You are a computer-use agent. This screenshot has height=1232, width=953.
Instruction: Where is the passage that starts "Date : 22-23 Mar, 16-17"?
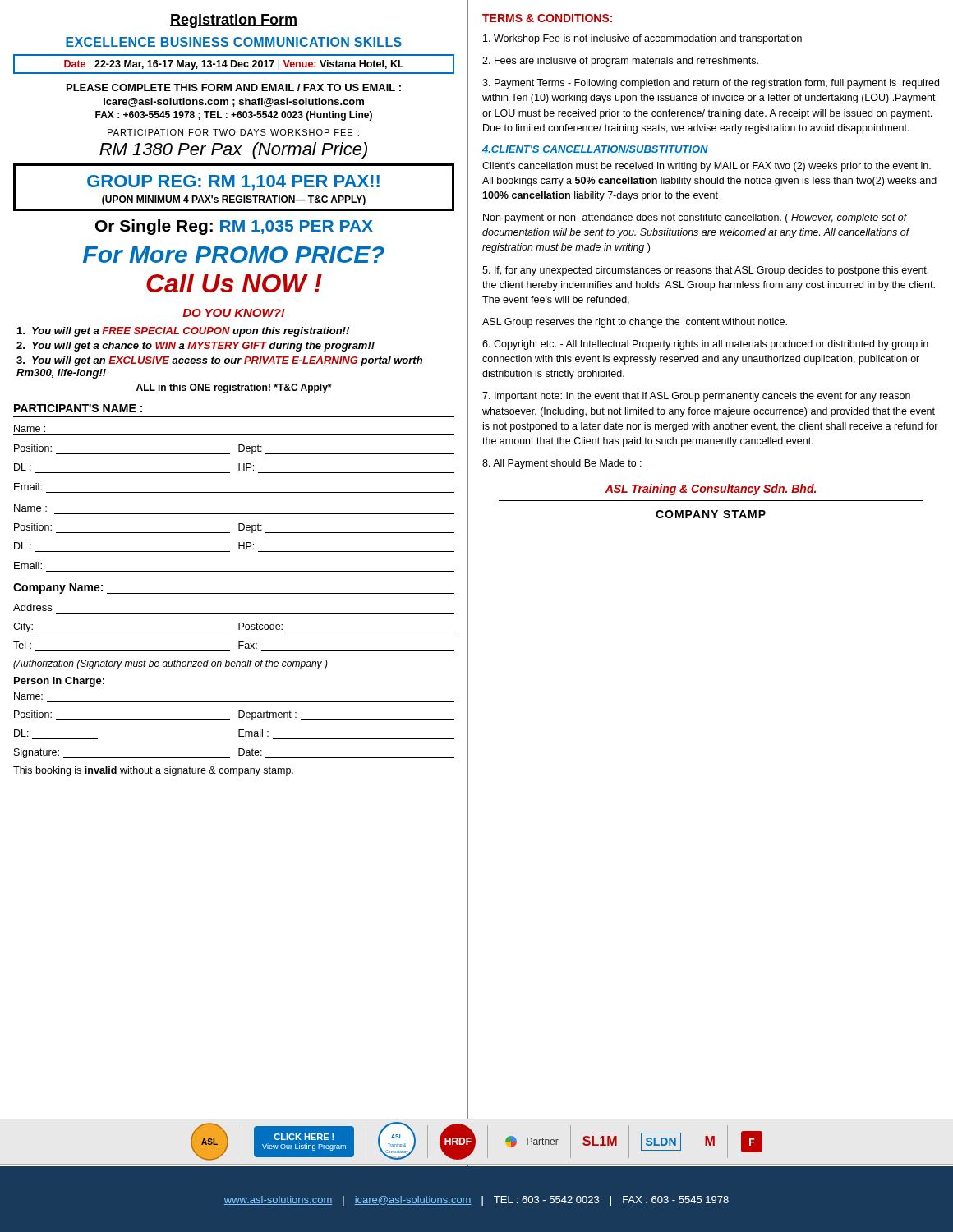pos(234,64)
